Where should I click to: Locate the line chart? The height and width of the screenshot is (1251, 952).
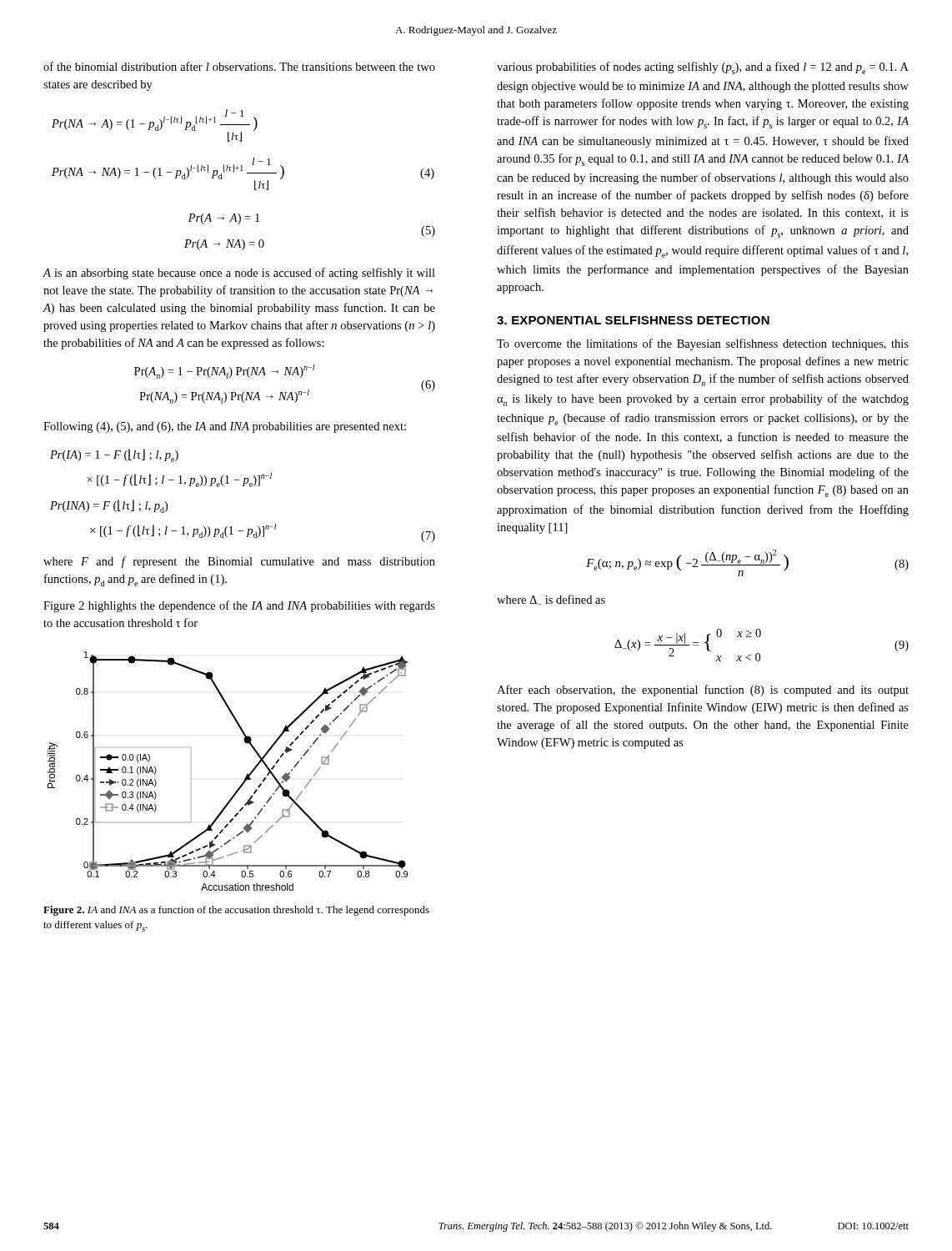(239, 770)
